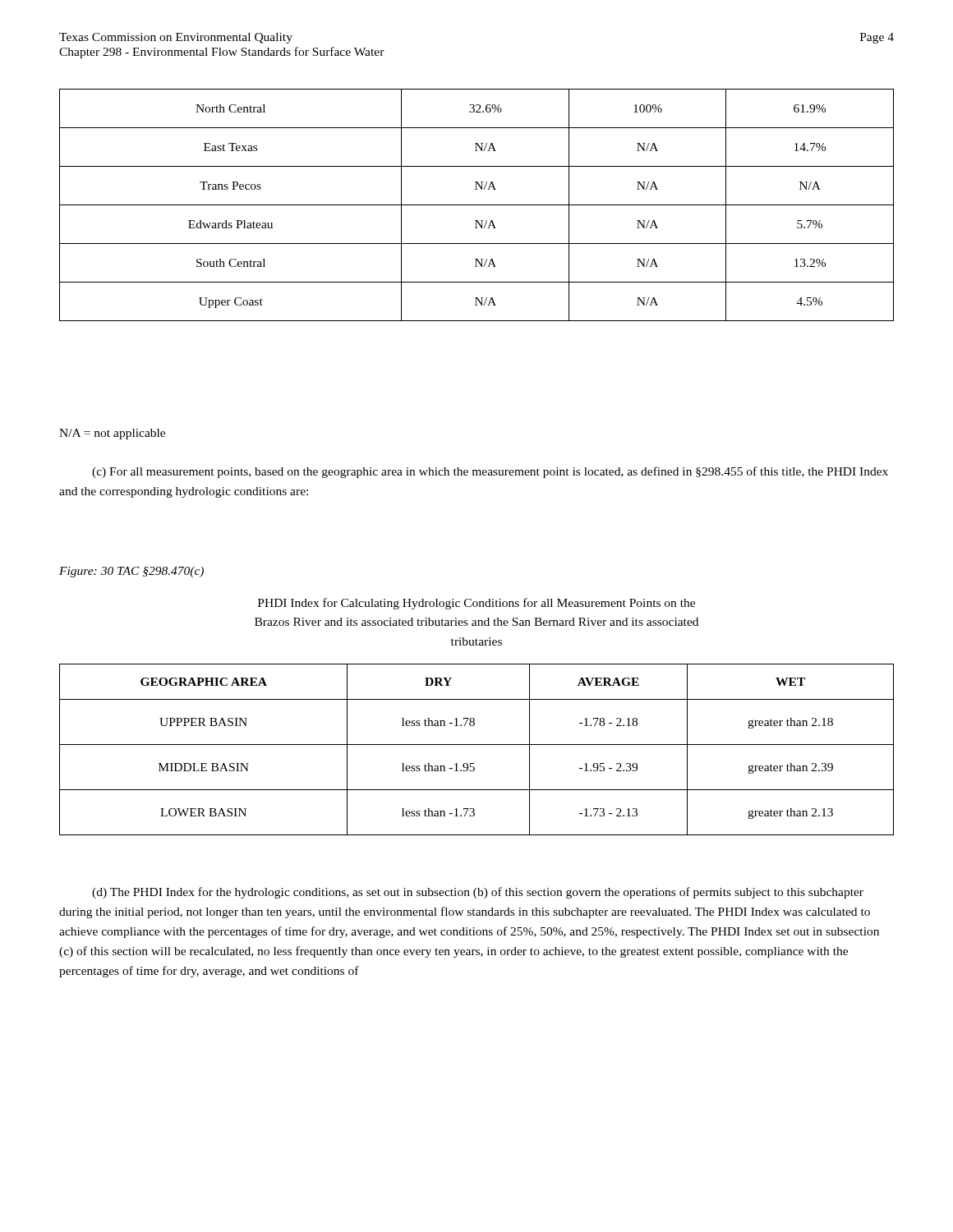The image size is (953, 1232).
Task: Where does it say "Figure: 30 TAC §298.470(c)"?
Action: (132, 570)
